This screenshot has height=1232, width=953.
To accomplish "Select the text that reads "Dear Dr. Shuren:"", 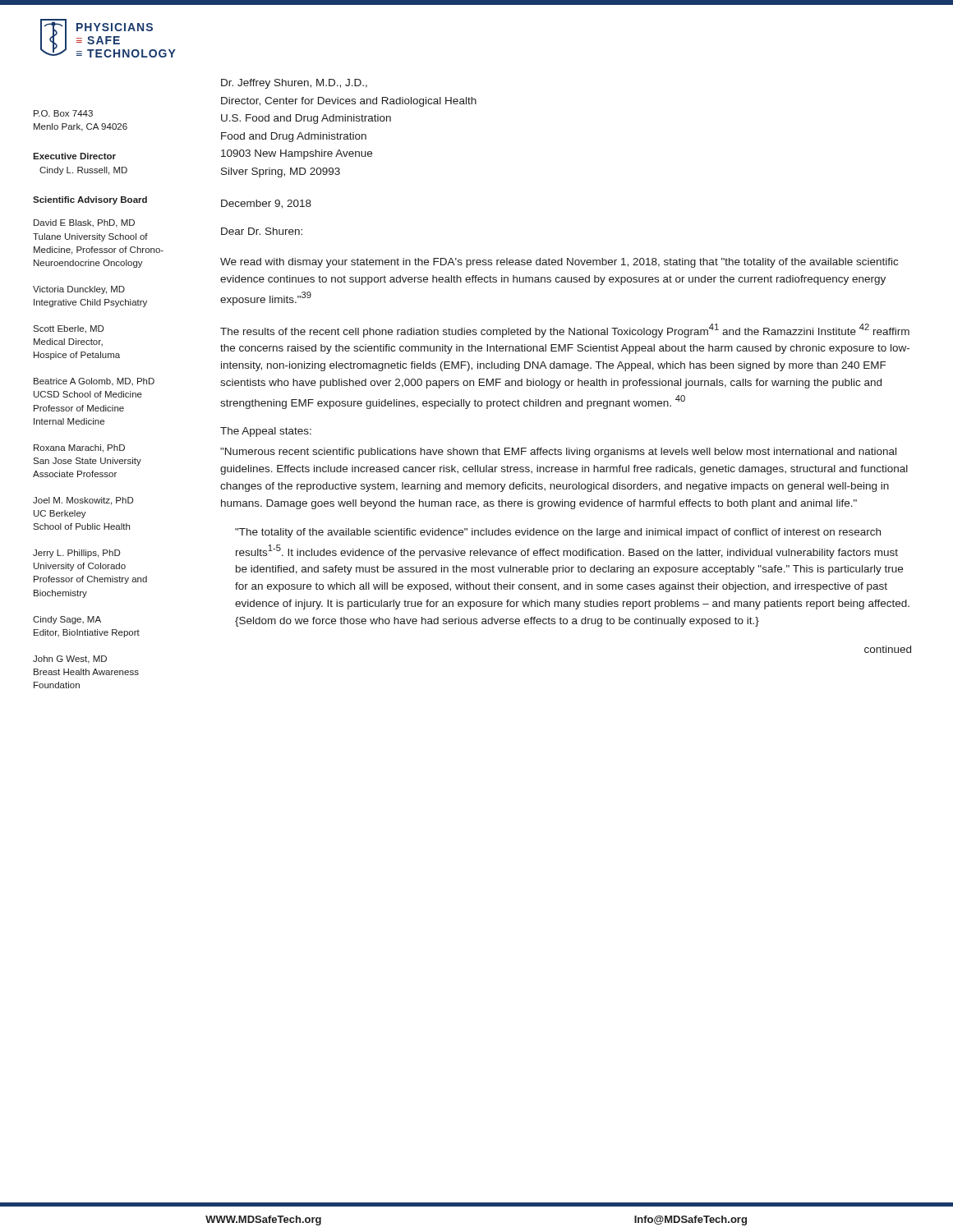I will click(262, 232).
